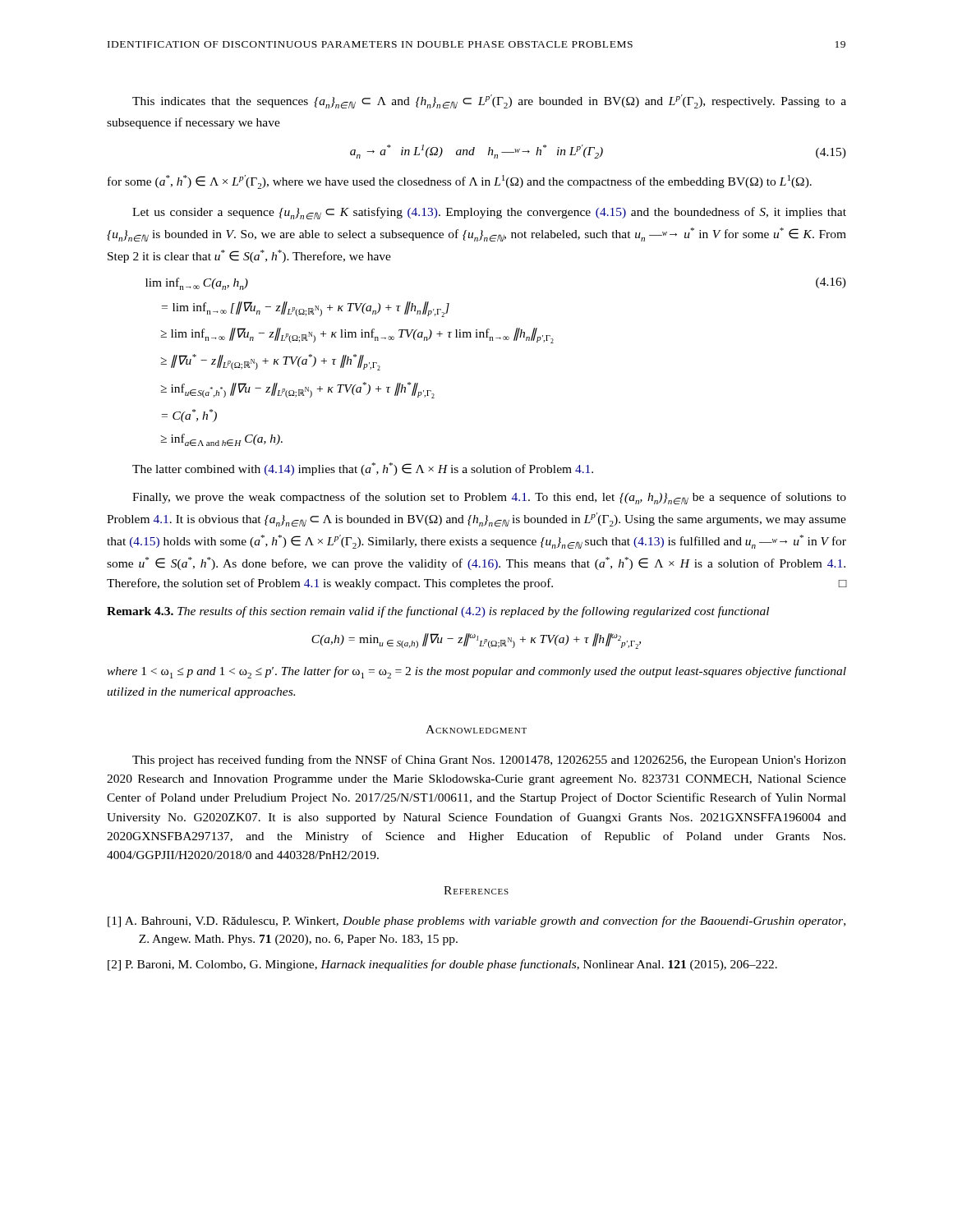Navigate to the text block starting "This project has received funding from"
Viewport: 953px width, 1232px height.
(x=476, y=807)
